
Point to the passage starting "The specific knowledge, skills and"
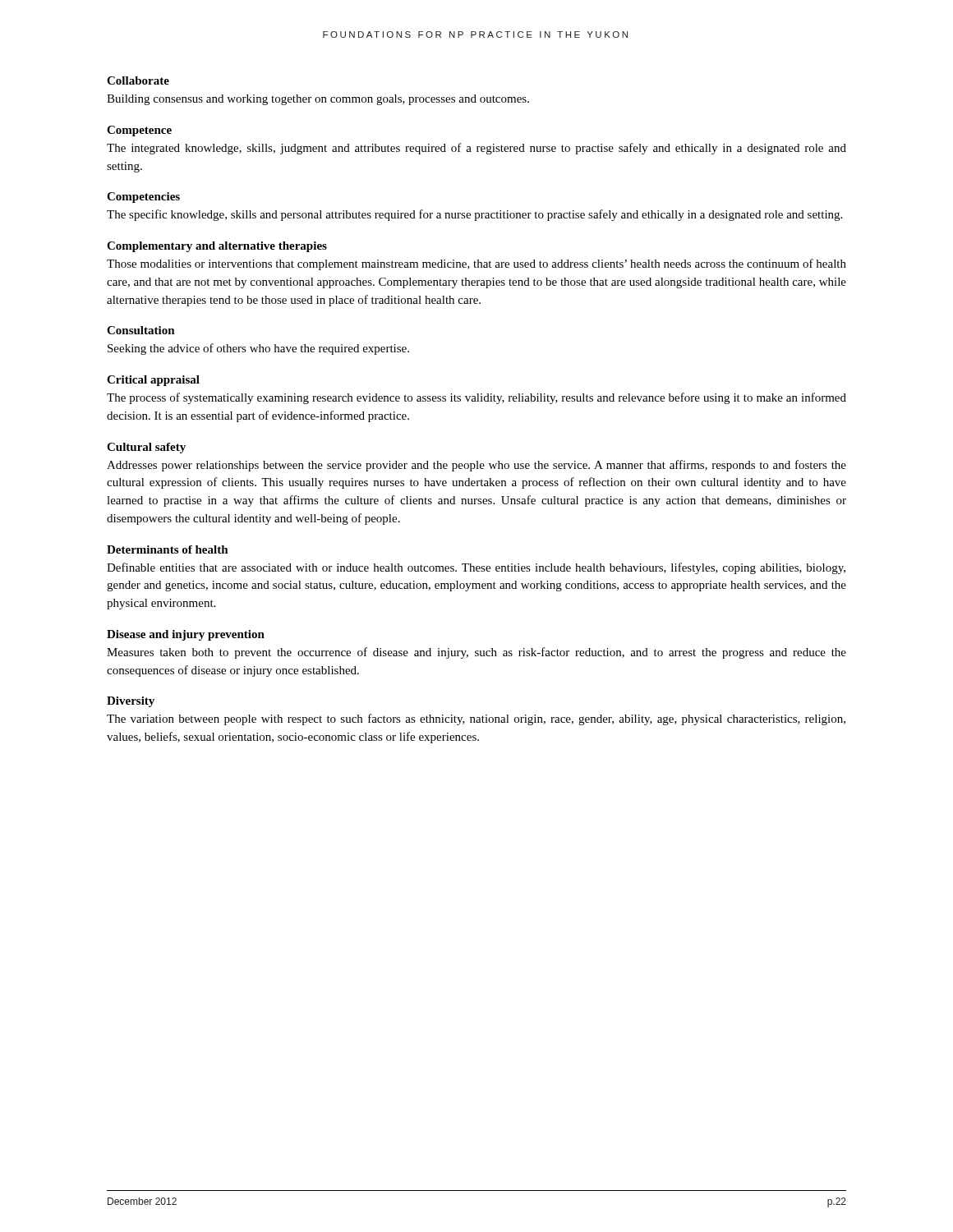click(x=475, y=215)
